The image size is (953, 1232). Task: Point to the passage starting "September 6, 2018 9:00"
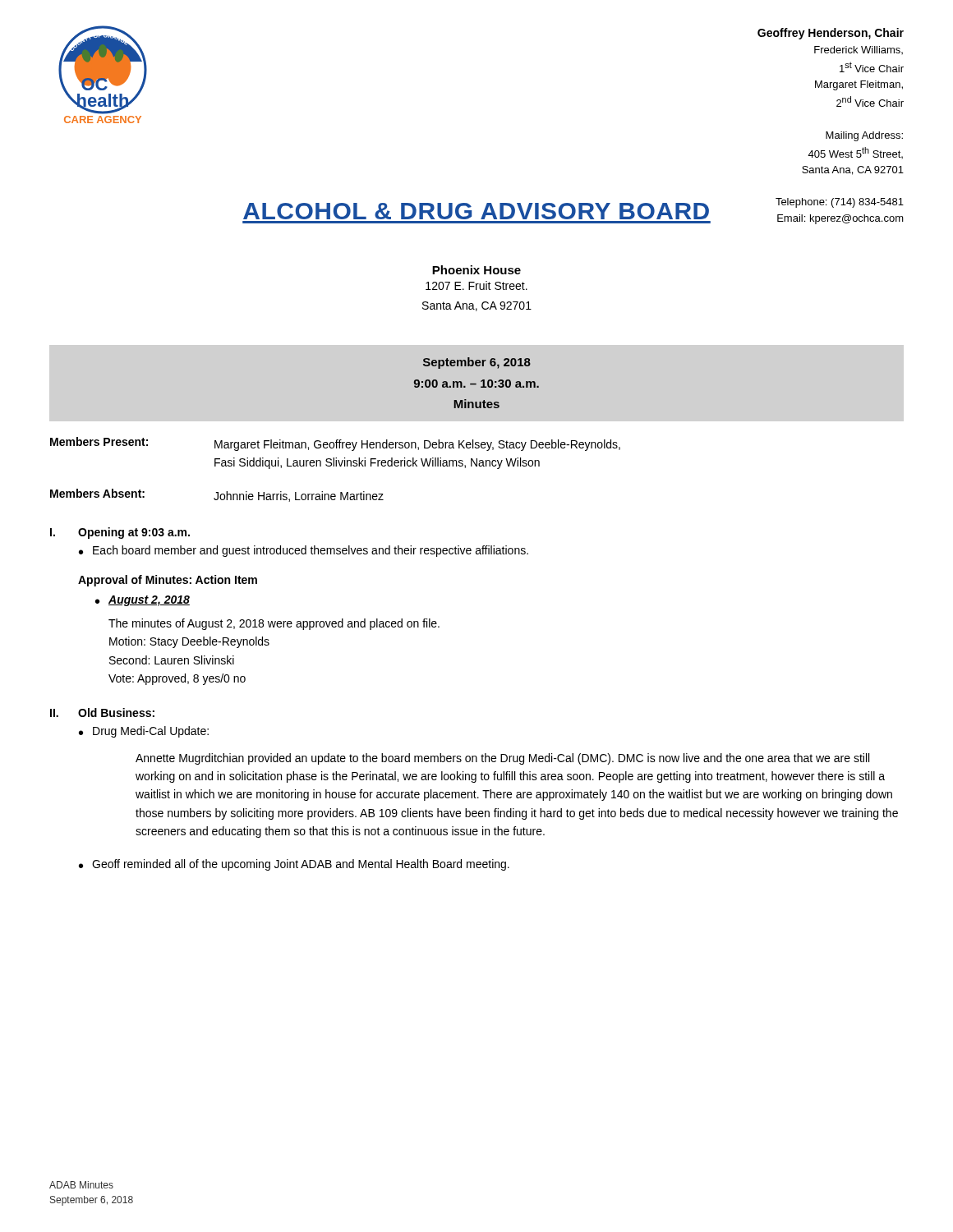tap(476, 383)
